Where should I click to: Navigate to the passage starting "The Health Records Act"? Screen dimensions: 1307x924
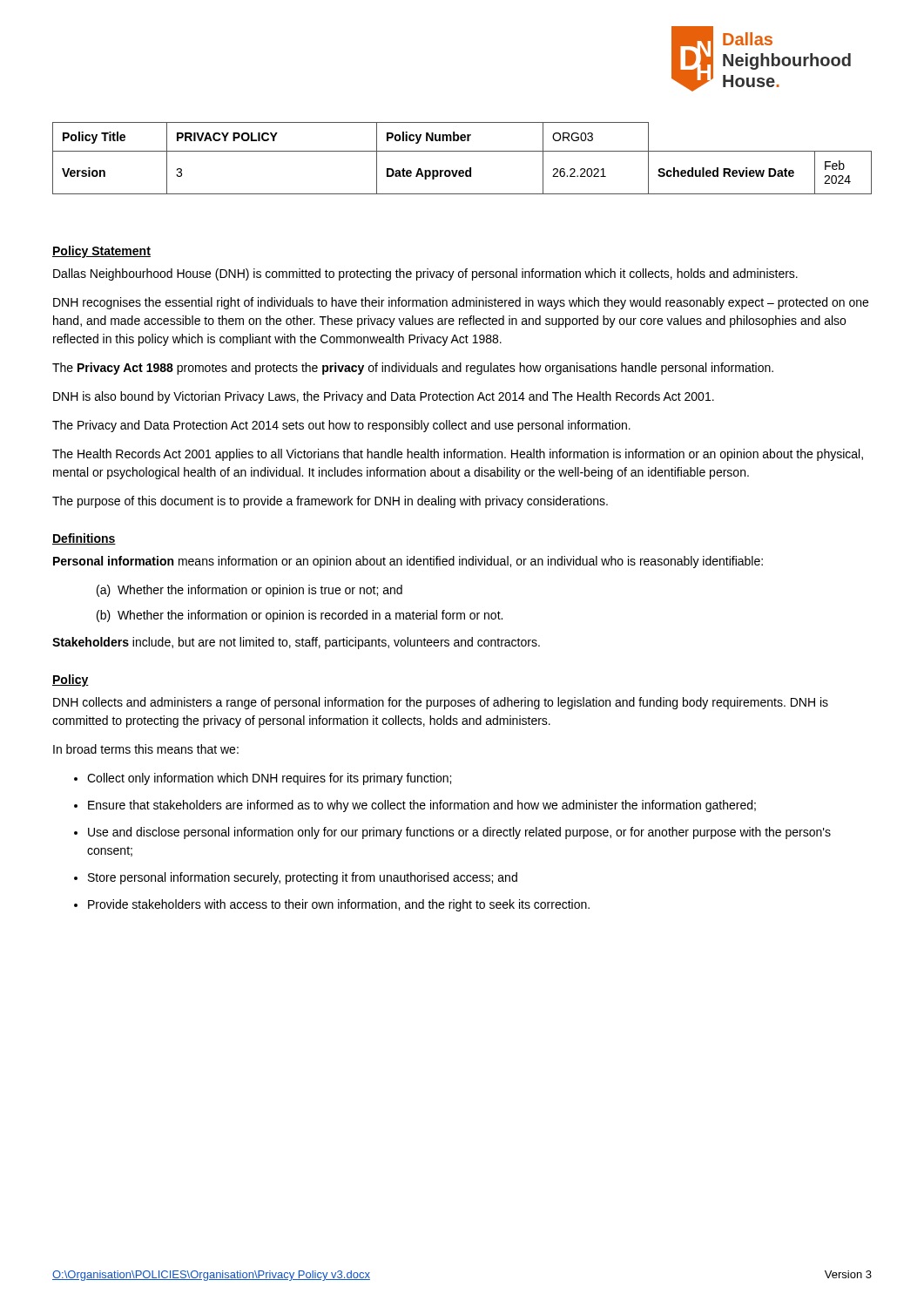pyautogui.click(x=458, y=463)
